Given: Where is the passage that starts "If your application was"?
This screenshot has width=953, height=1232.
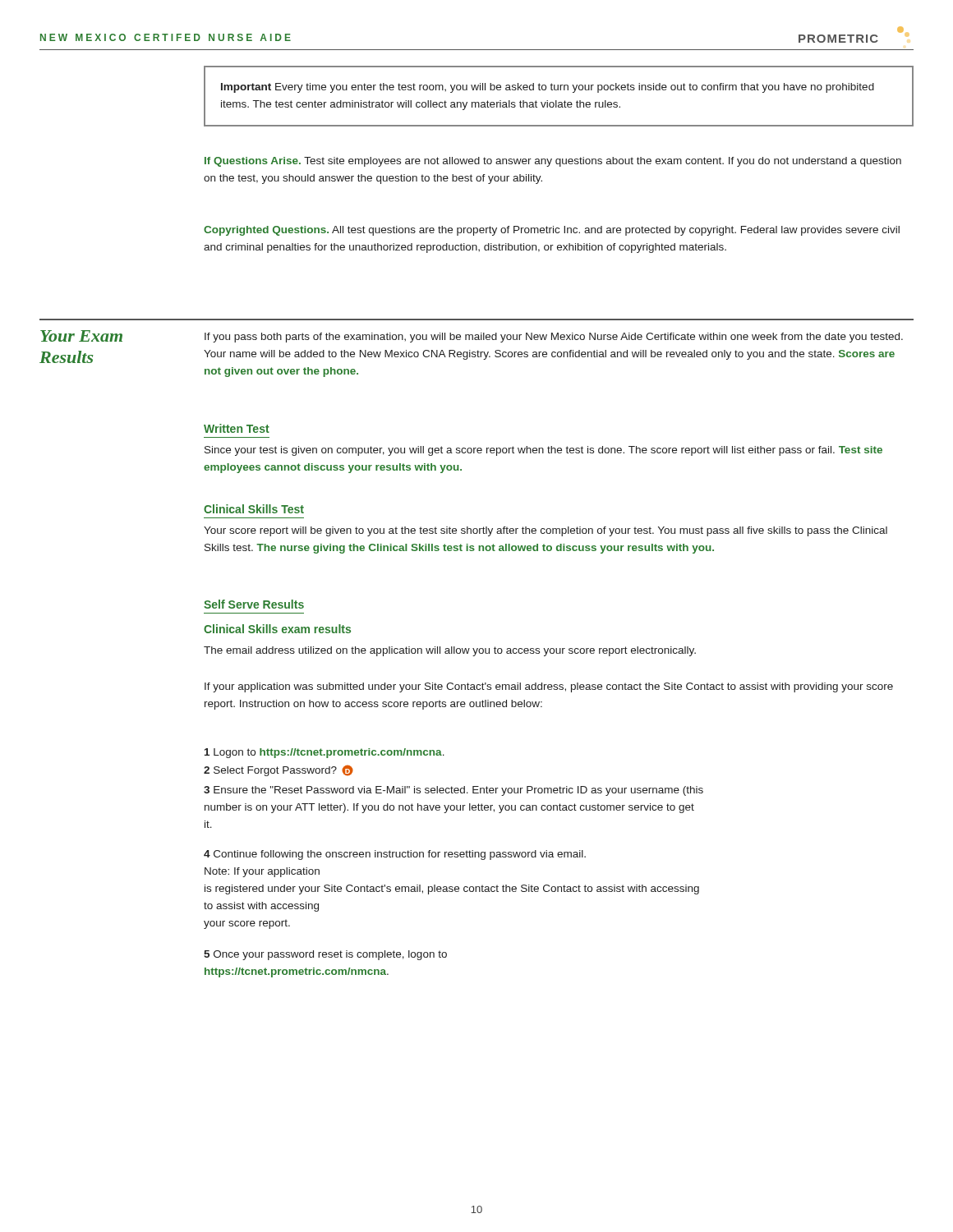Looking at the screenshot, I should click(548, 695).
